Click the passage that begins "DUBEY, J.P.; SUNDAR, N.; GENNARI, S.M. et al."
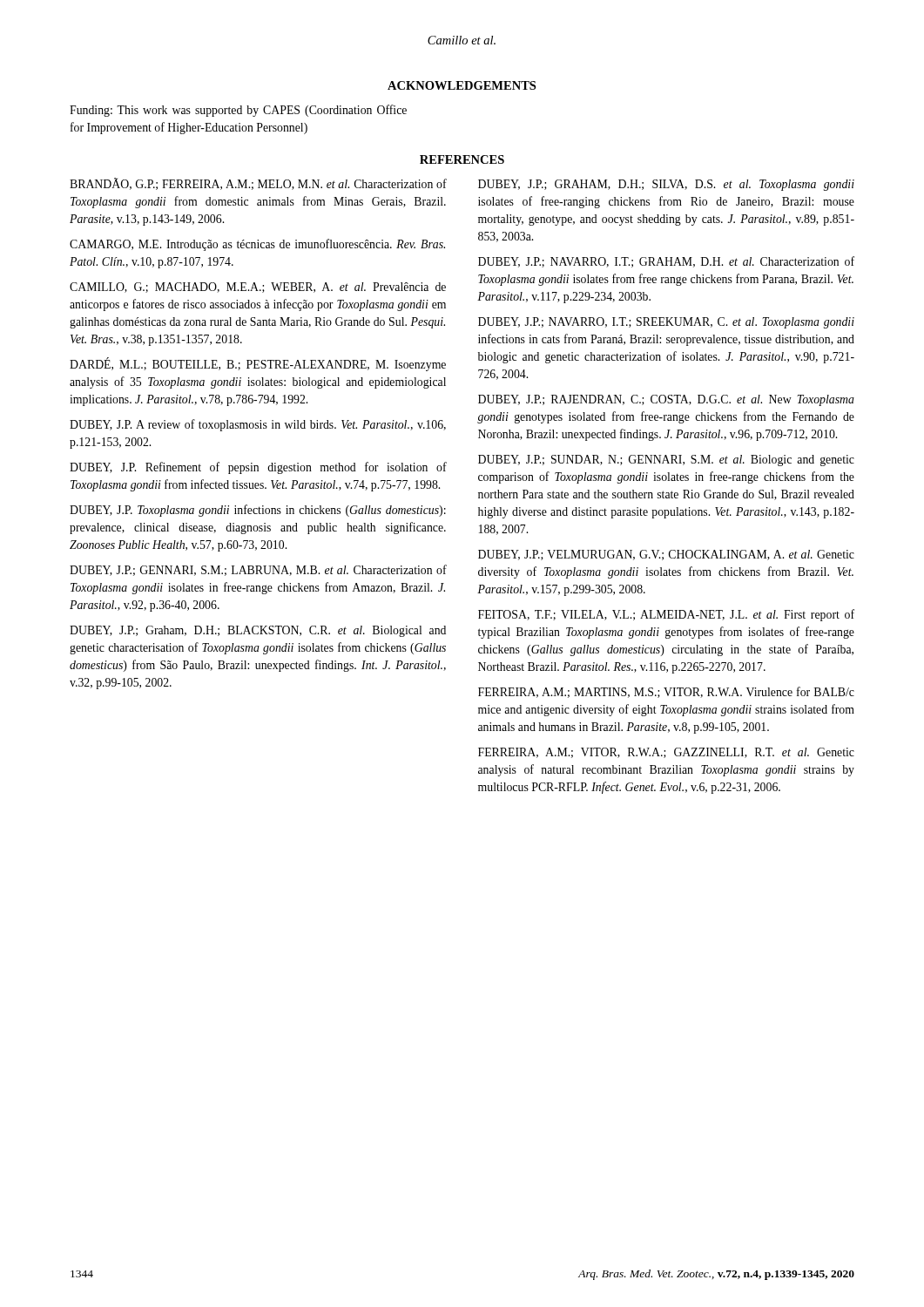 coord(666,495)
